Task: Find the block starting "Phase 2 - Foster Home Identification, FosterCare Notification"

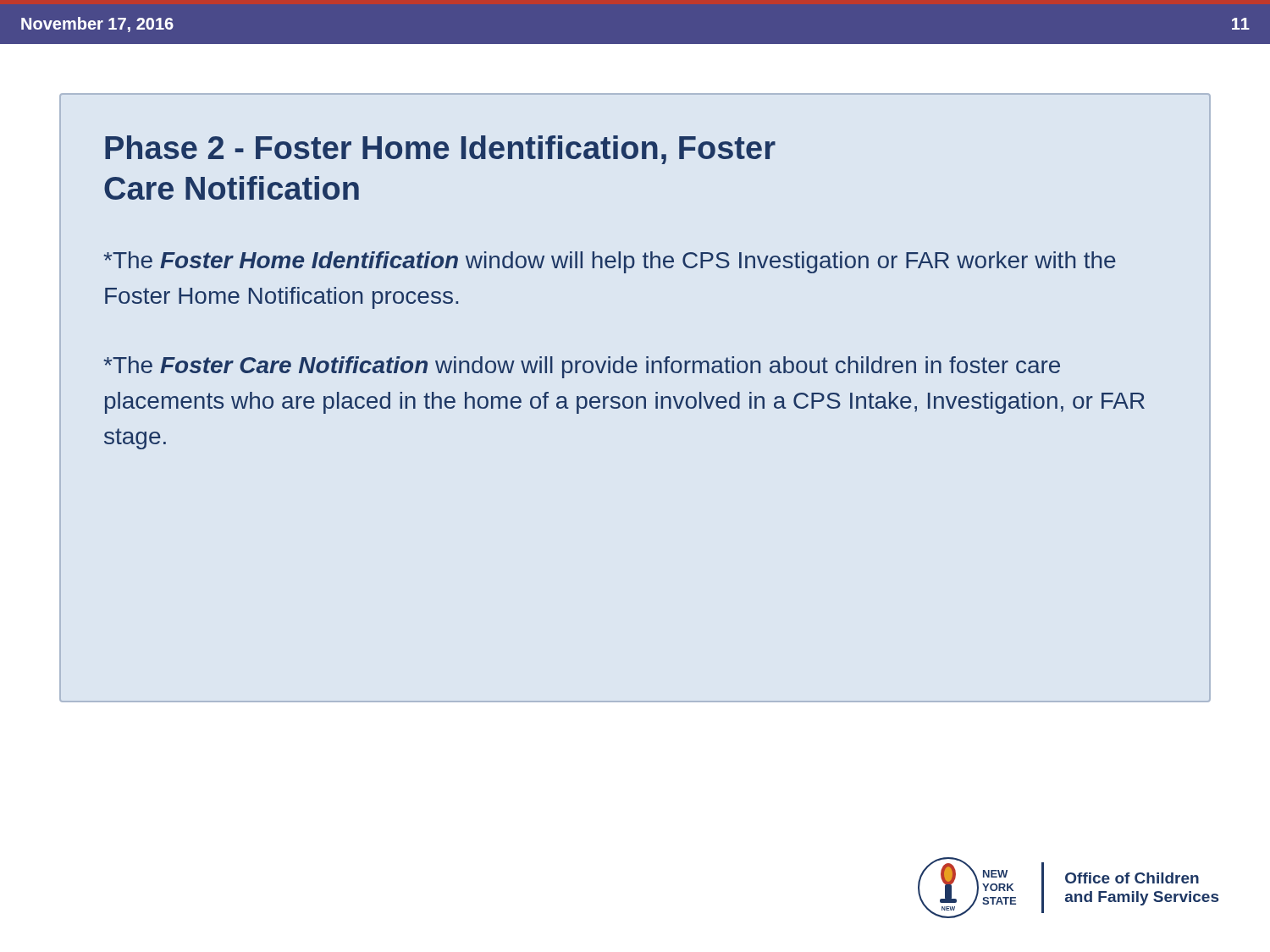Action: [439, 168]
